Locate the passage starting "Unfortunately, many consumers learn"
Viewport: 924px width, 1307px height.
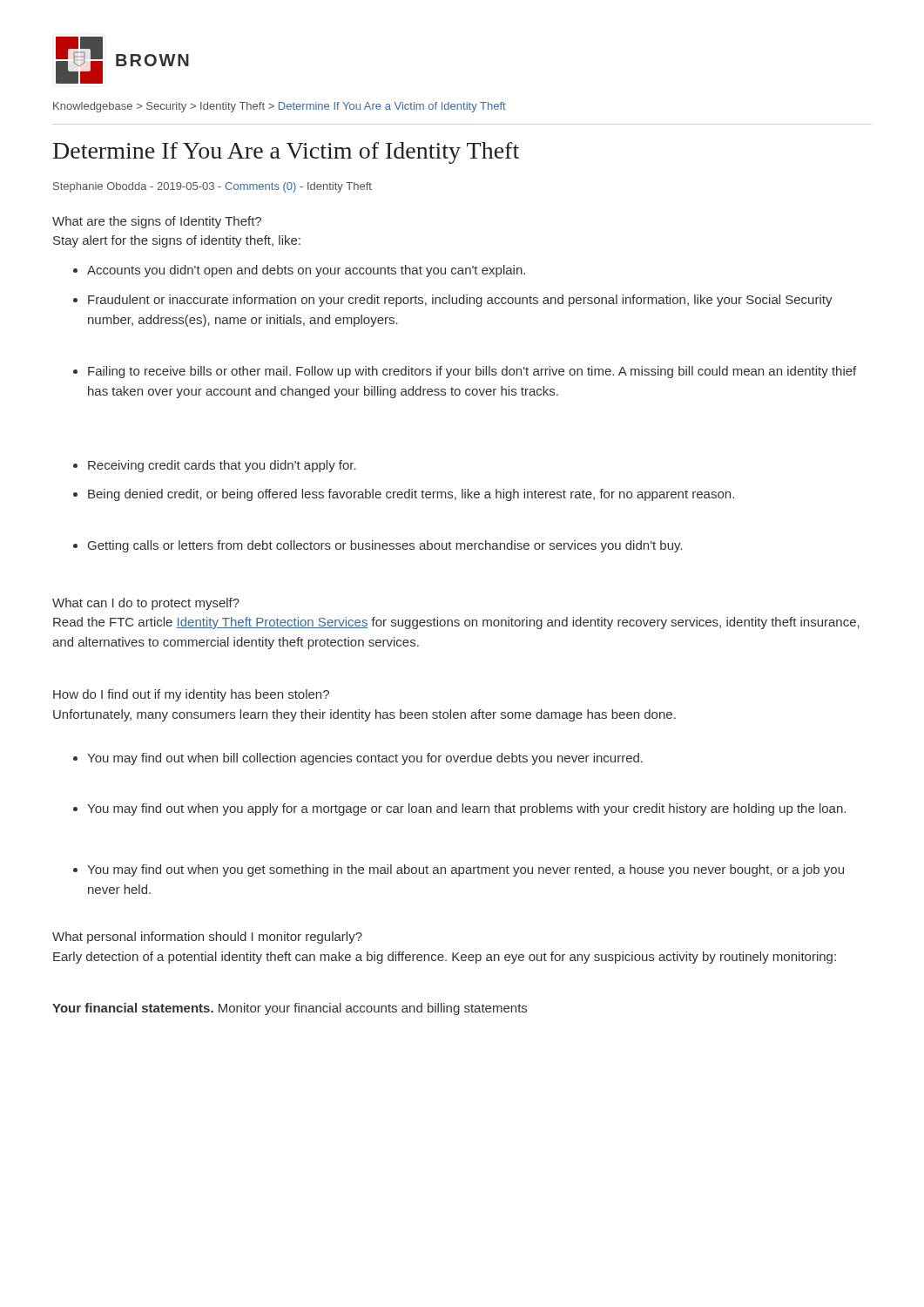click(364, 714)
